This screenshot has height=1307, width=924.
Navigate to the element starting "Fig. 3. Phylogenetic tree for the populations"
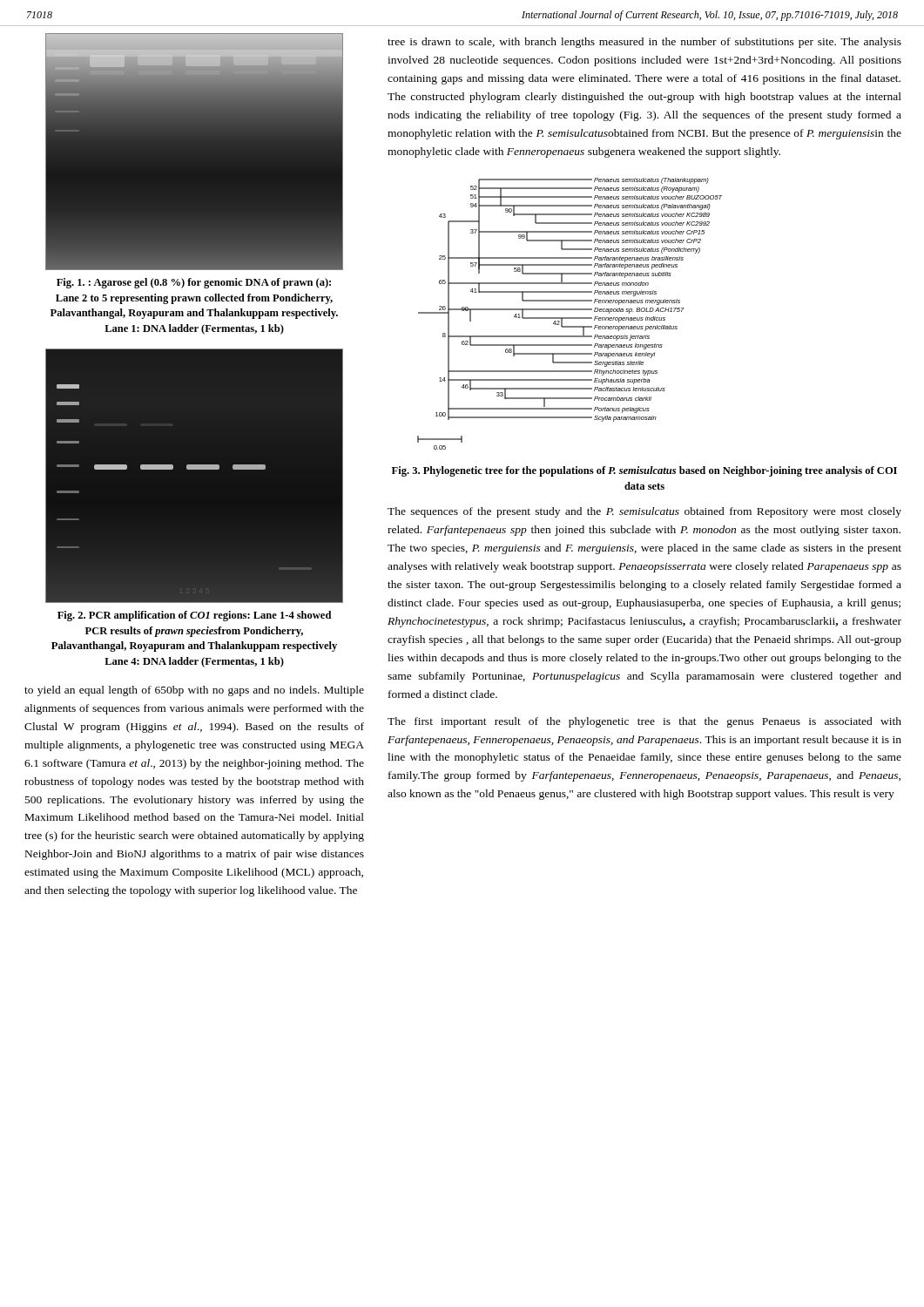click(x=644, y=478)
